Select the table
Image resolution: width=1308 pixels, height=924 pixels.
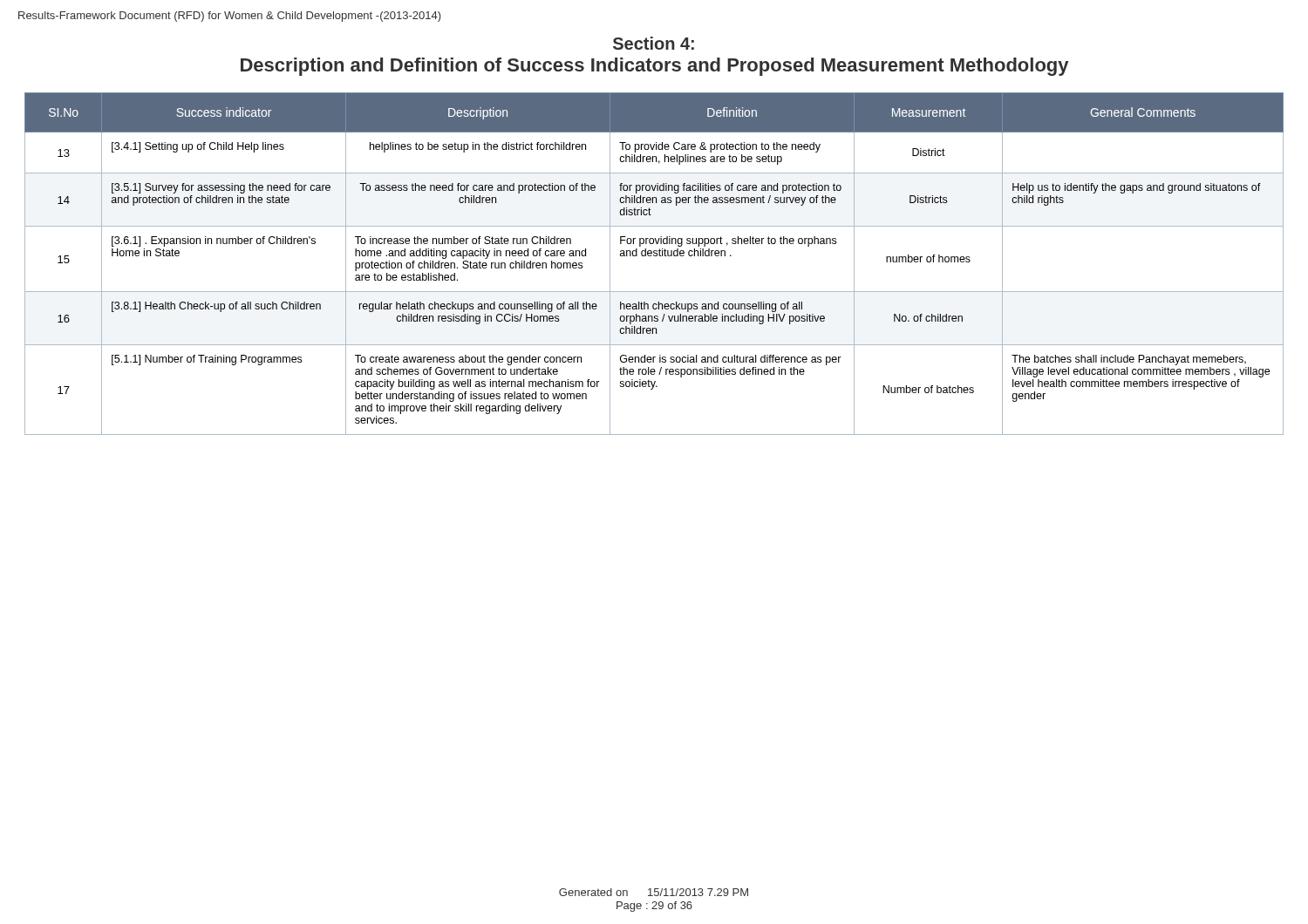pyautogui.click(x=654, y=264)
